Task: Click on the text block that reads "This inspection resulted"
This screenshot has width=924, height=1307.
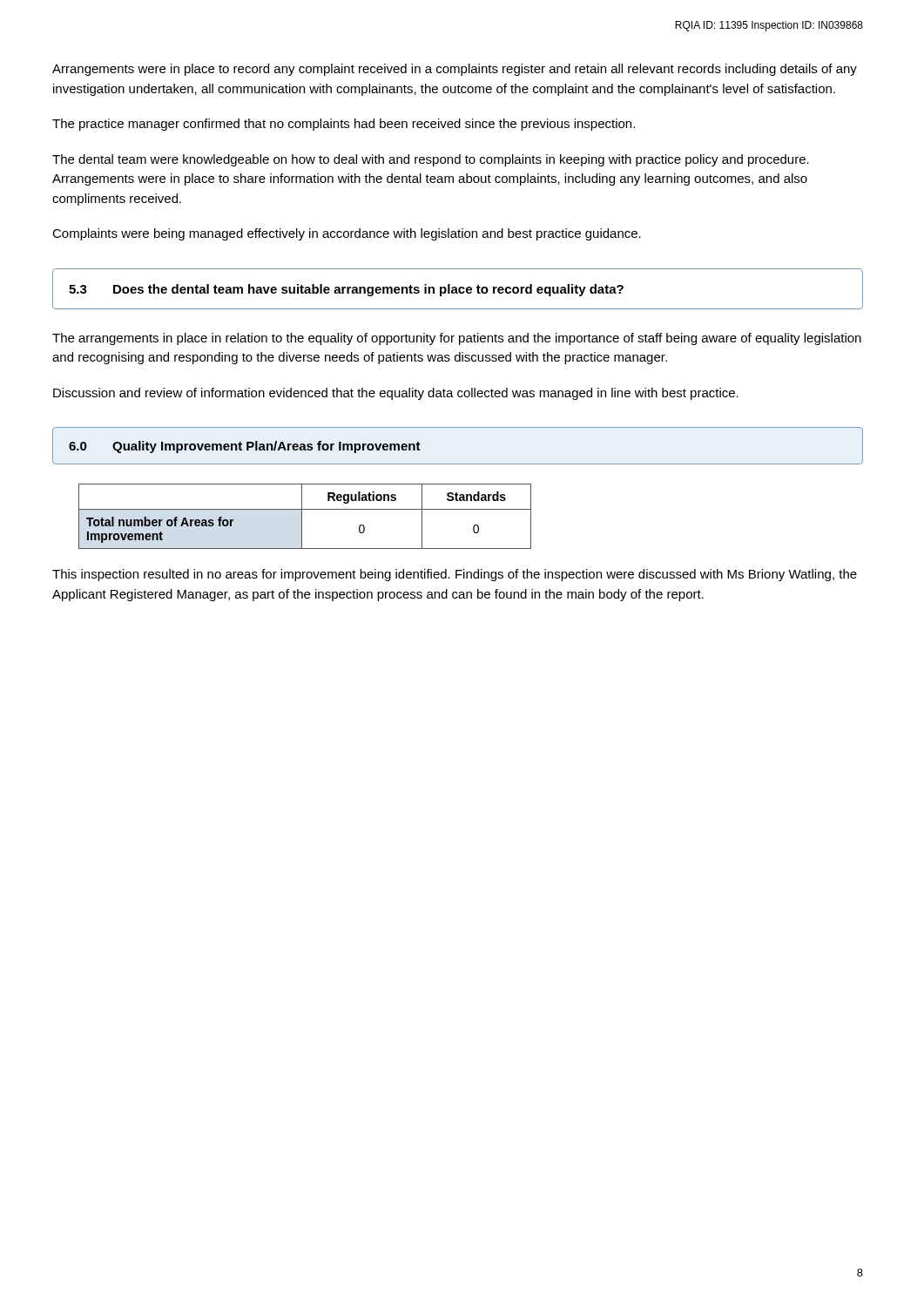Action: (455, 584)
